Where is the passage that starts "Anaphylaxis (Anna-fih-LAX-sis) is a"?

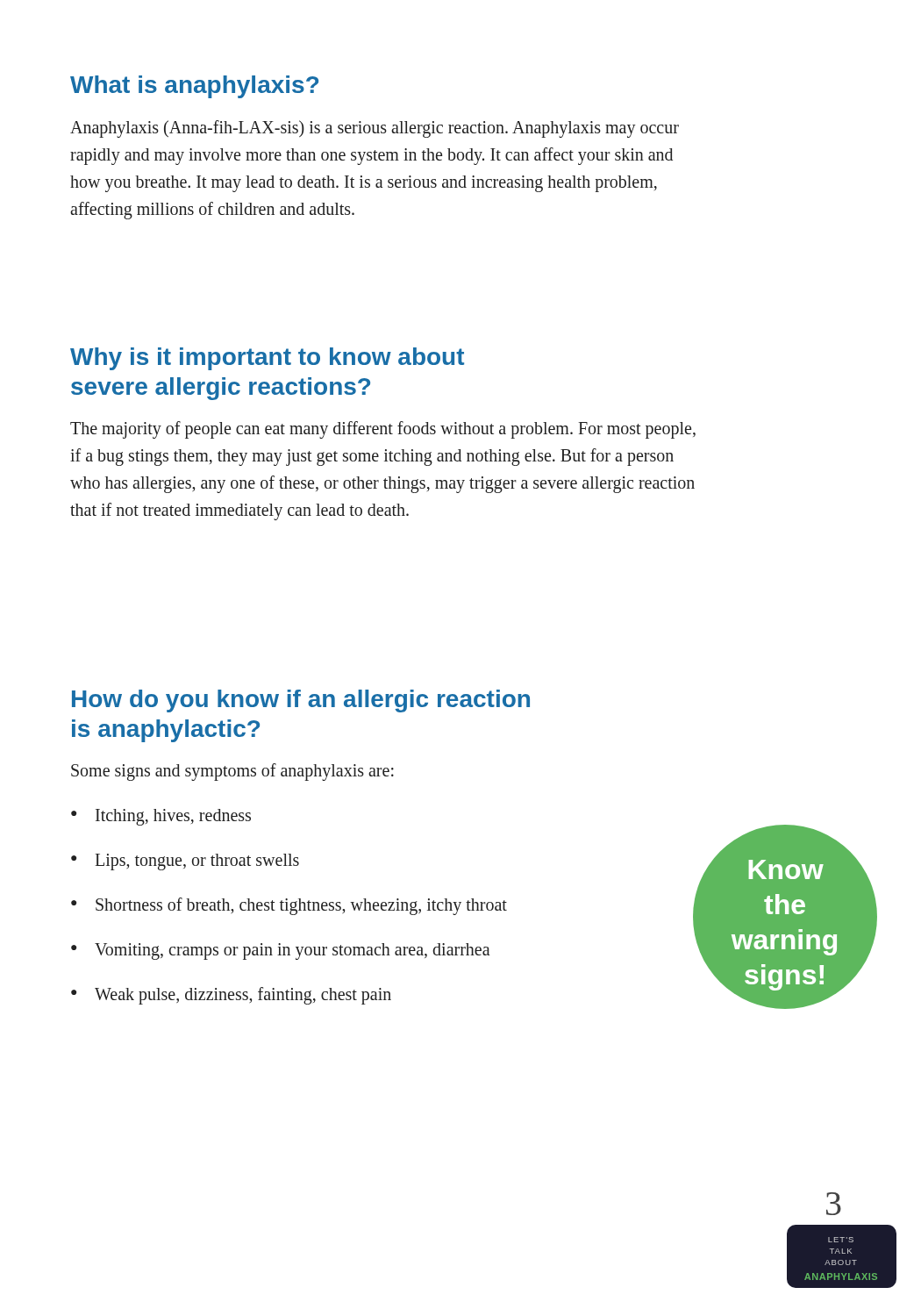(x=386, y=168)
